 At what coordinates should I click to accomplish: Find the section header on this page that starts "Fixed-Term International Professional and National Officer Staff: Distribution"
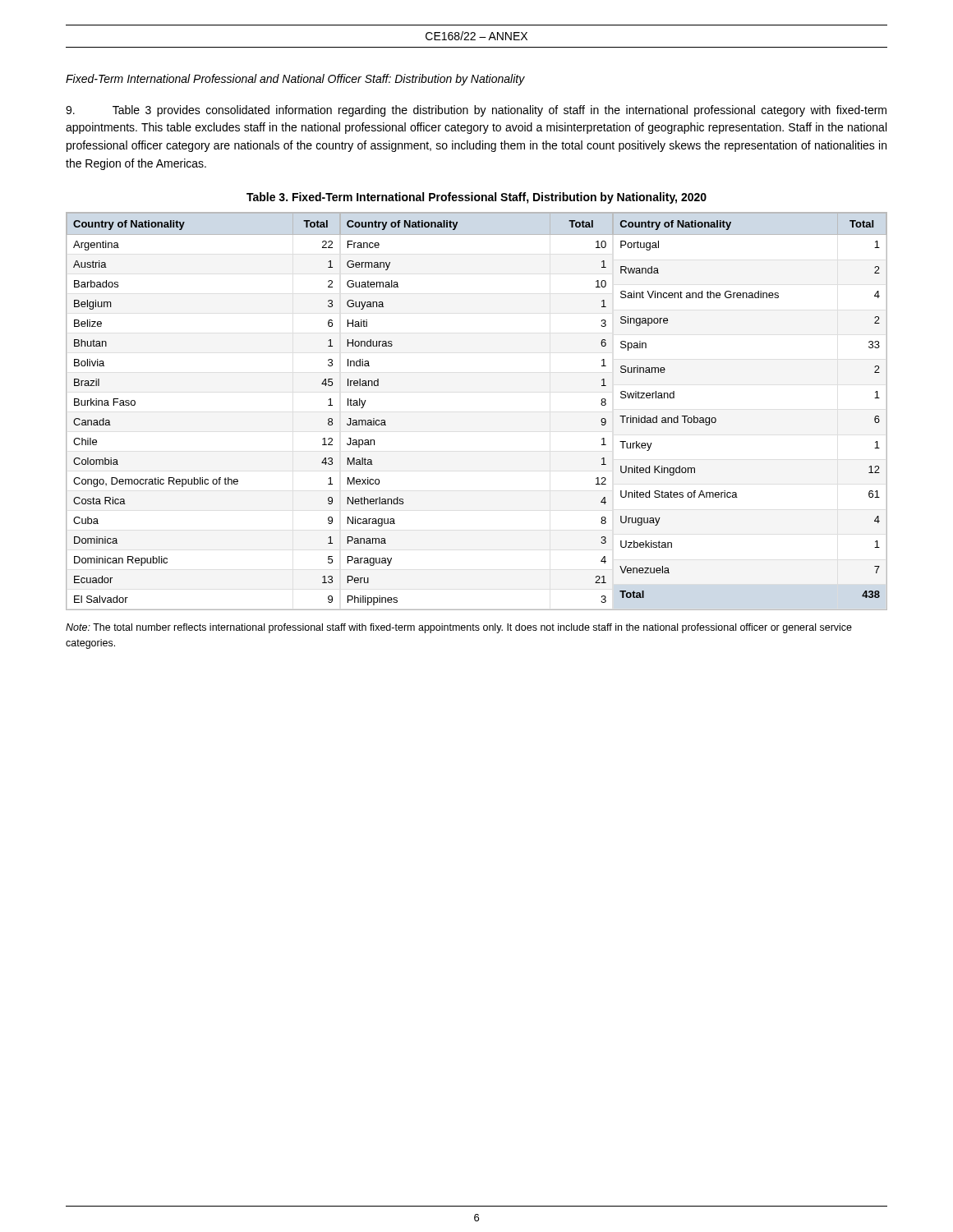coord(295,79)
